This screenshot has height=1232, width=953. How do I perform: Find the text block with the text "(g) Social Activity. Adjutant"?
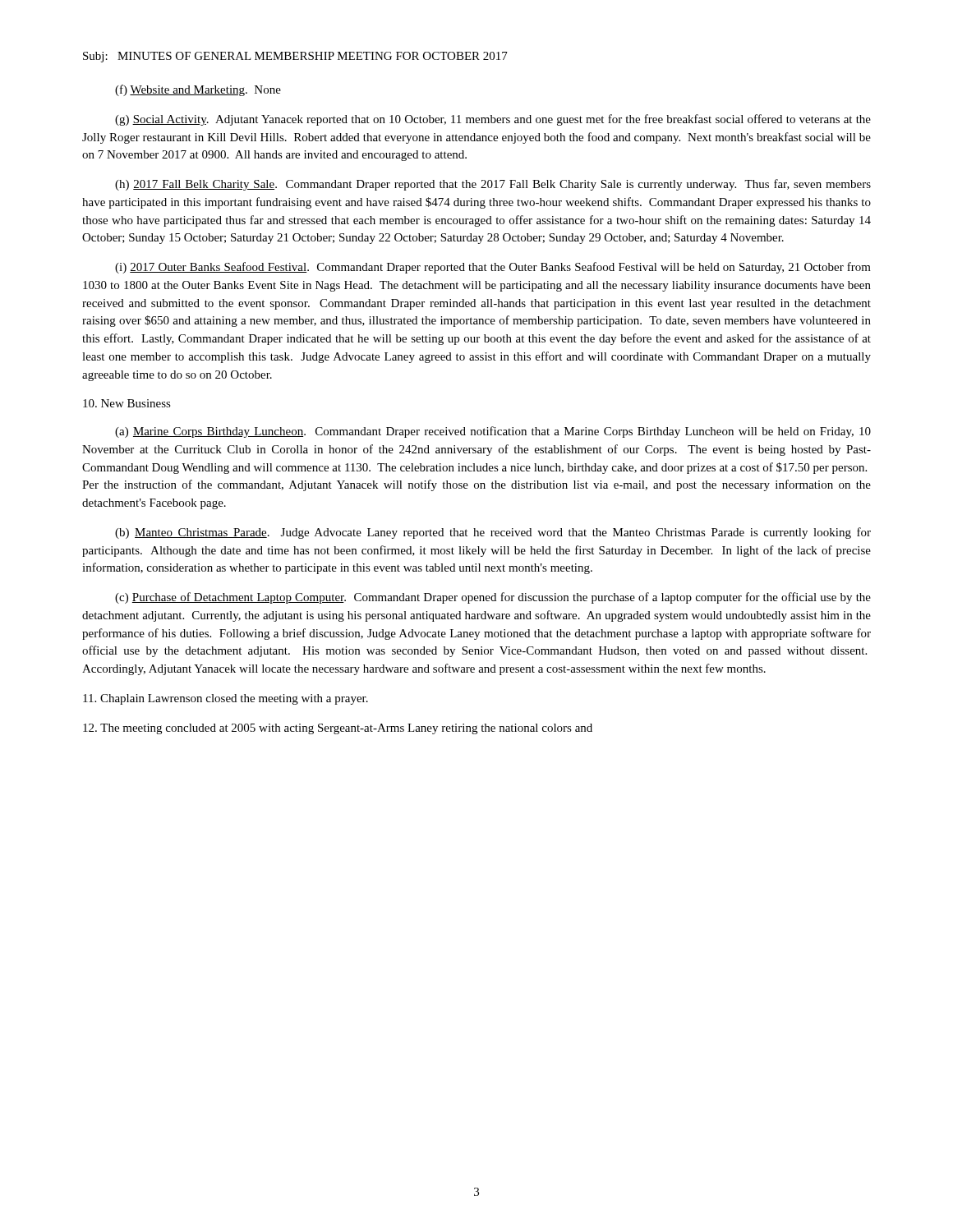tap(476, 137)
